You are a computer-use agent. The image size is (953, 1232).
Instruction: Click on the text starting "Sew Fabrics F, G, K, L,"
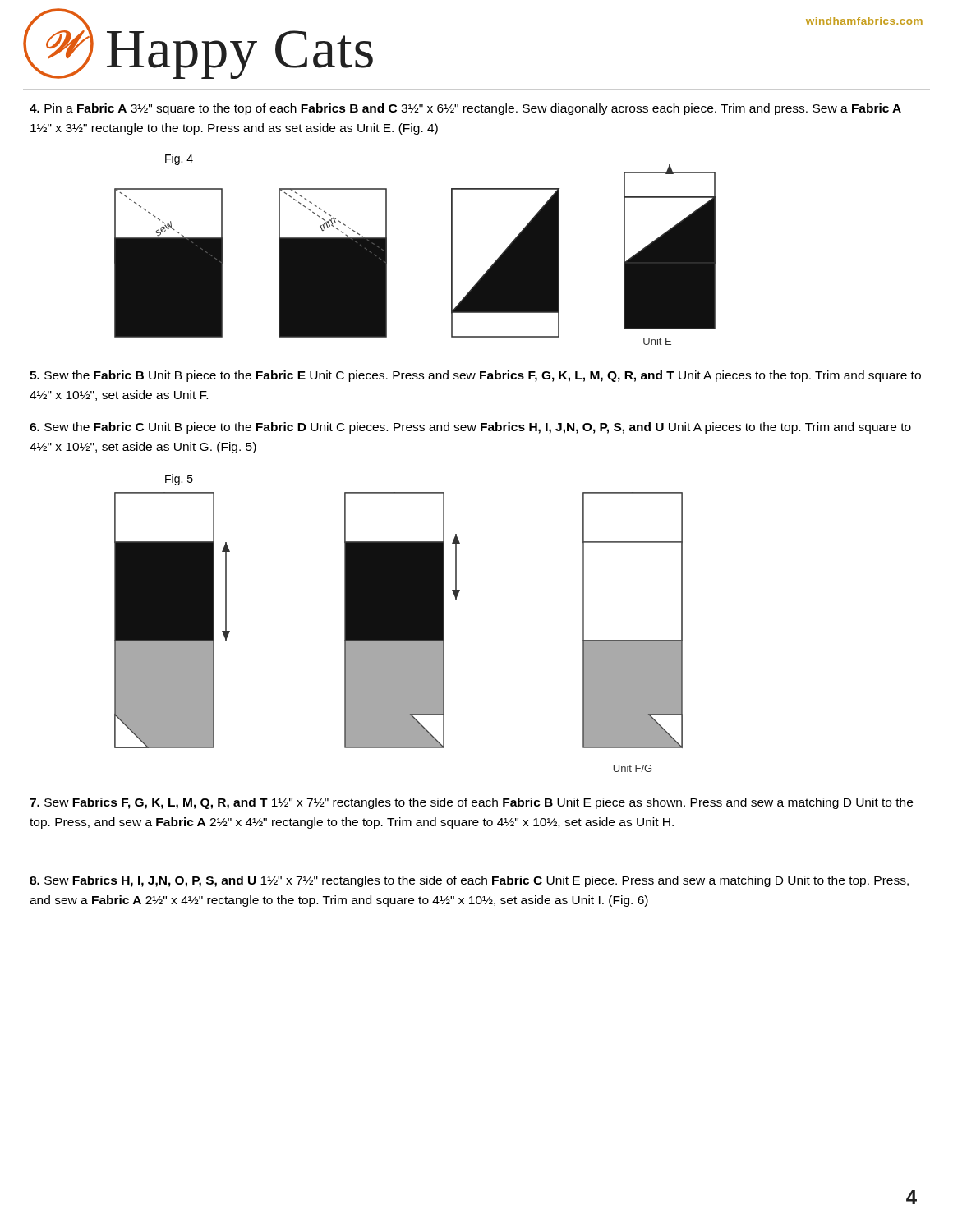[471, 812]
